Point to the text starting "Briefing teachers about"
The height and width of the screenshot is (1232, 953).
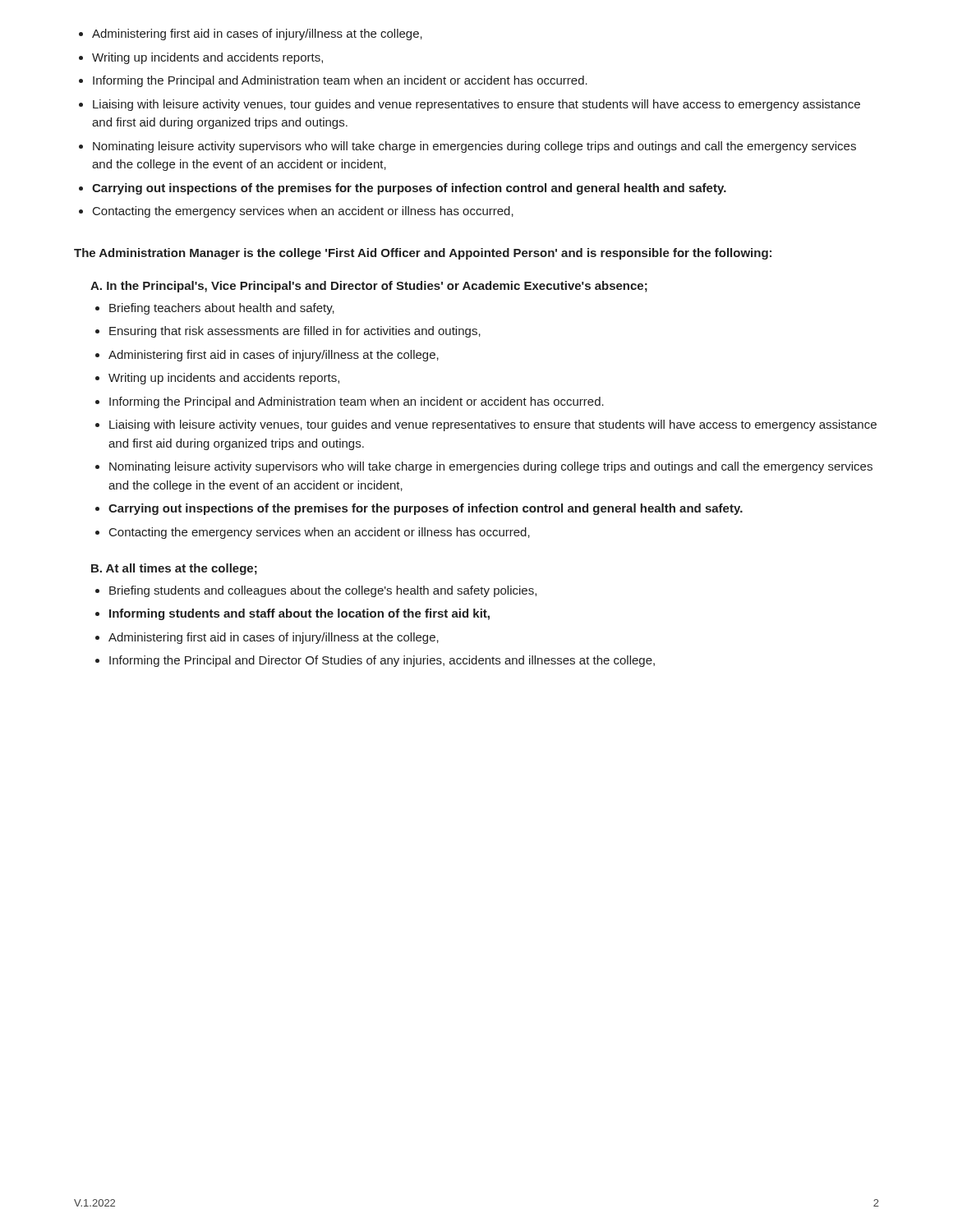point(485,420)
